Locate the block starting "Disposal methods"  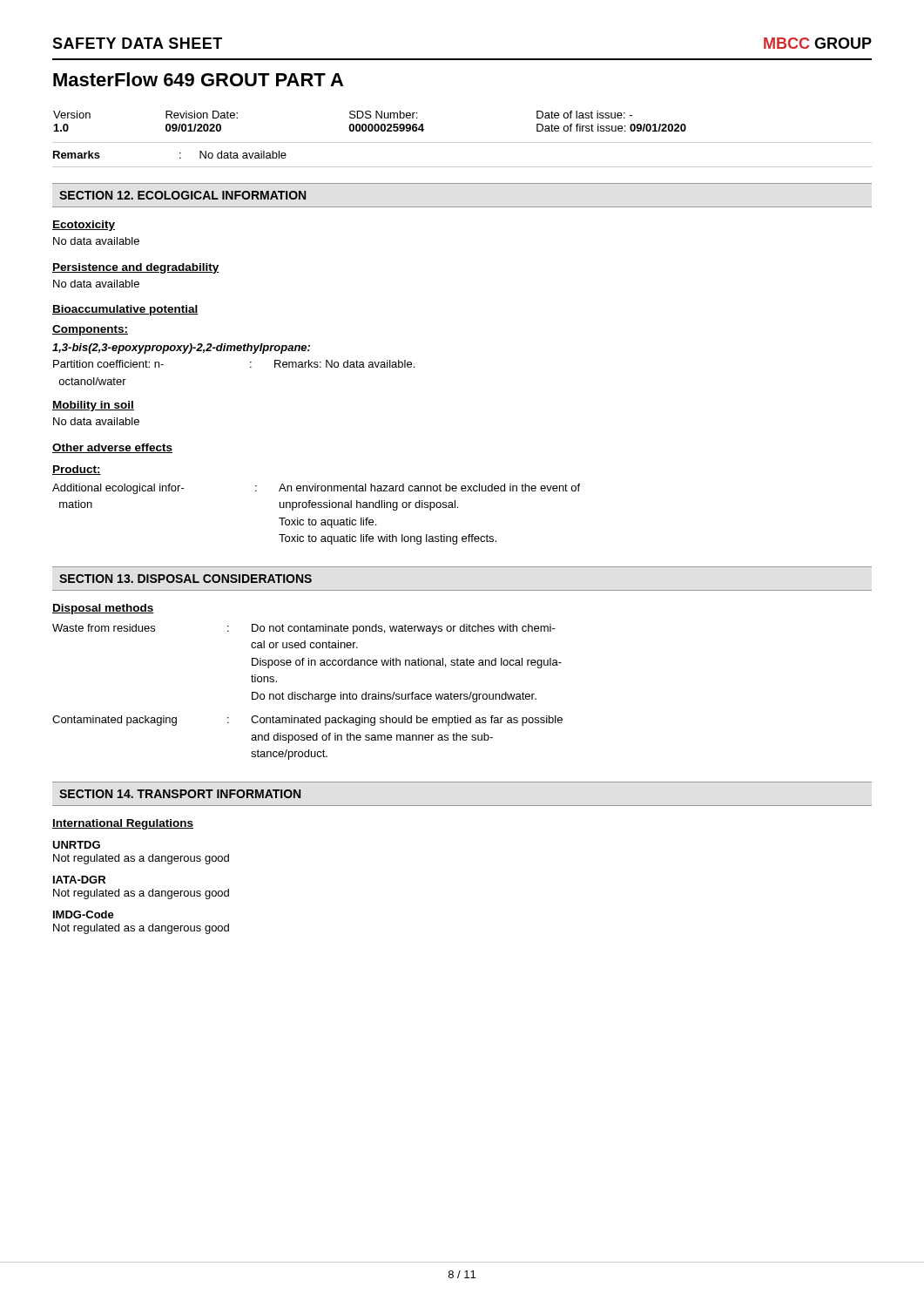click(103, 607)
